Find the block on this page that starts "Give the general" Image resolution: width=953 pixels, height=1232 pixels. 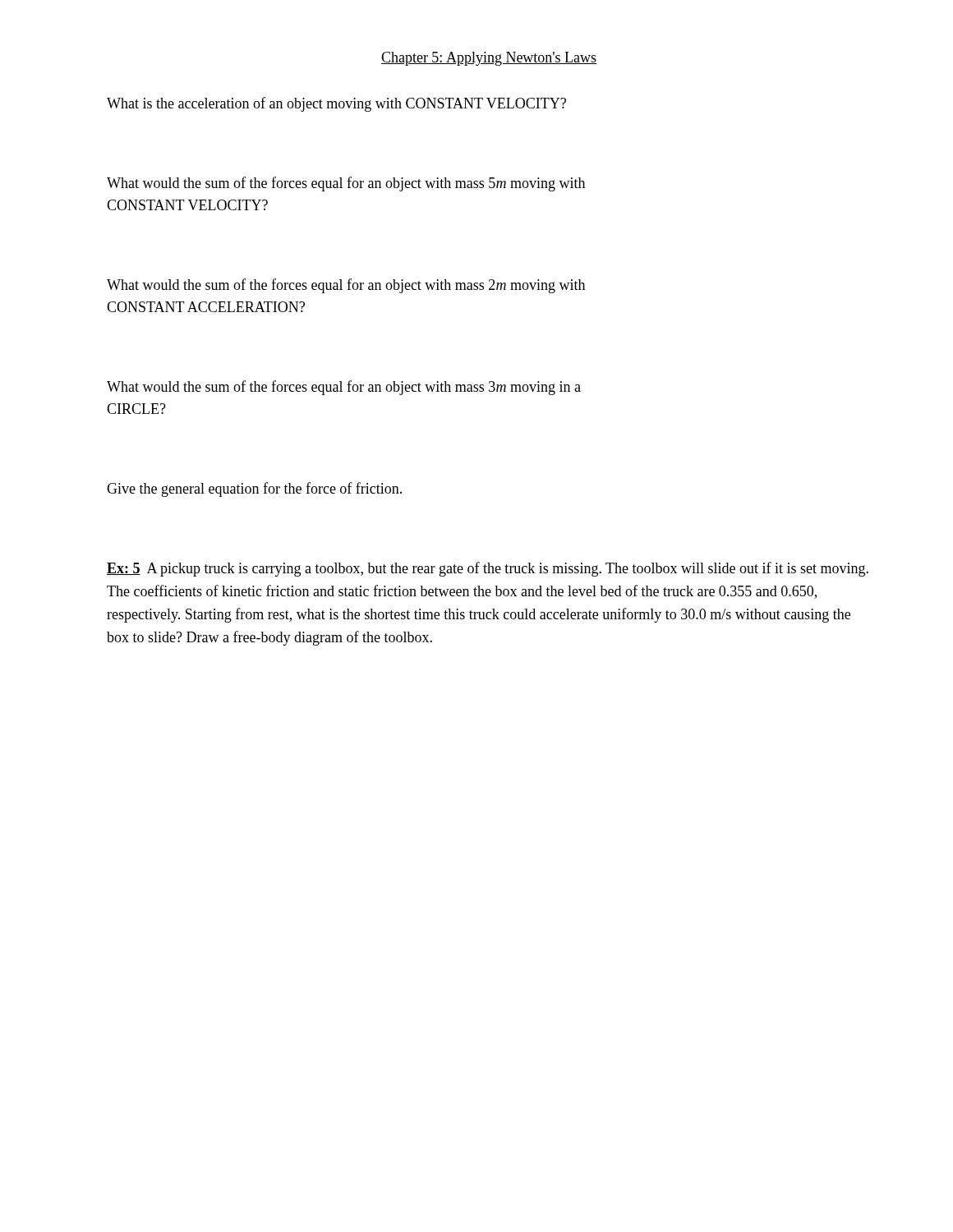pos(254,490)
